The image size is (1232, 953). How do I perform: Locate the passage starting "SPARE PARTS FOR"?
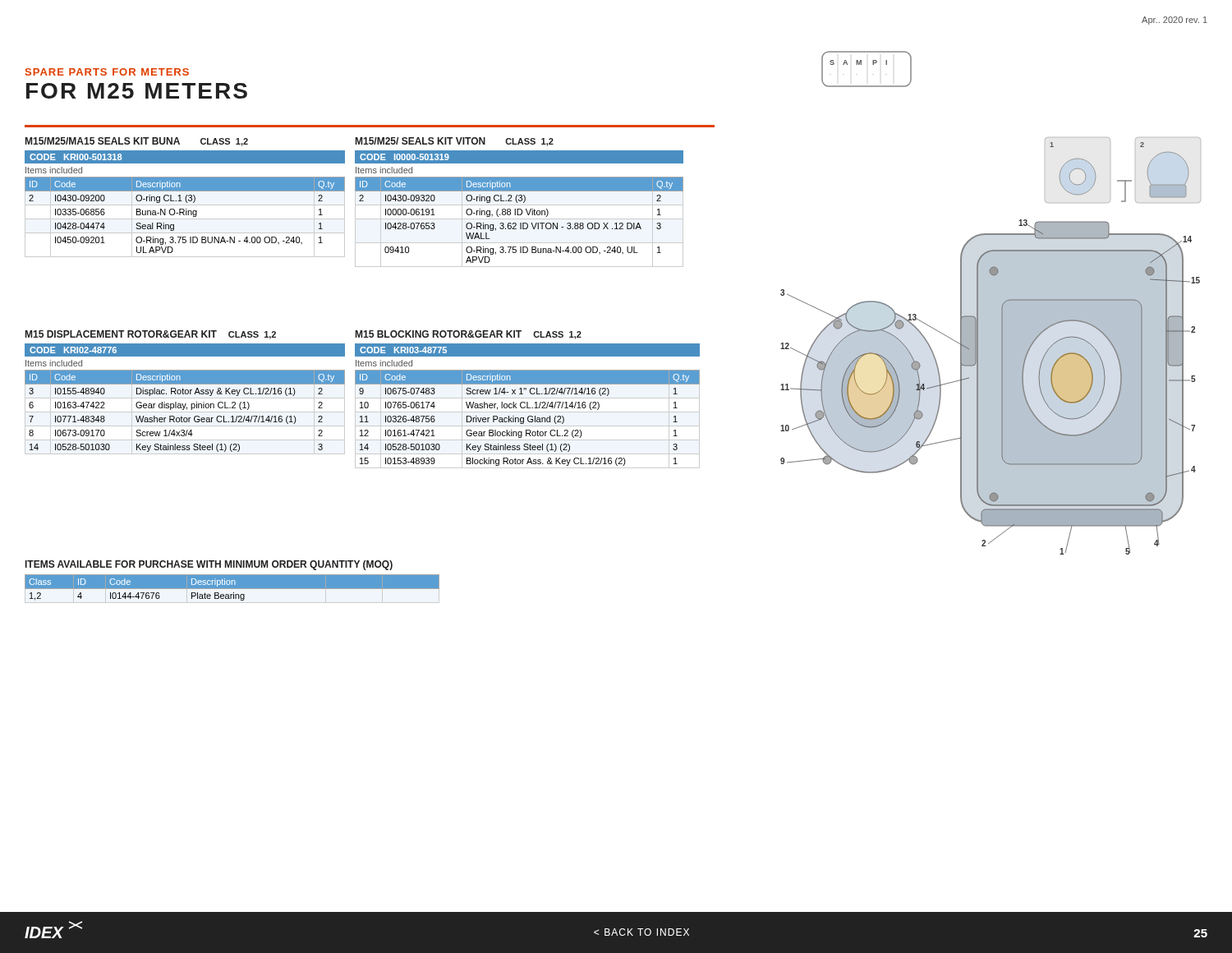pos(137,85)
